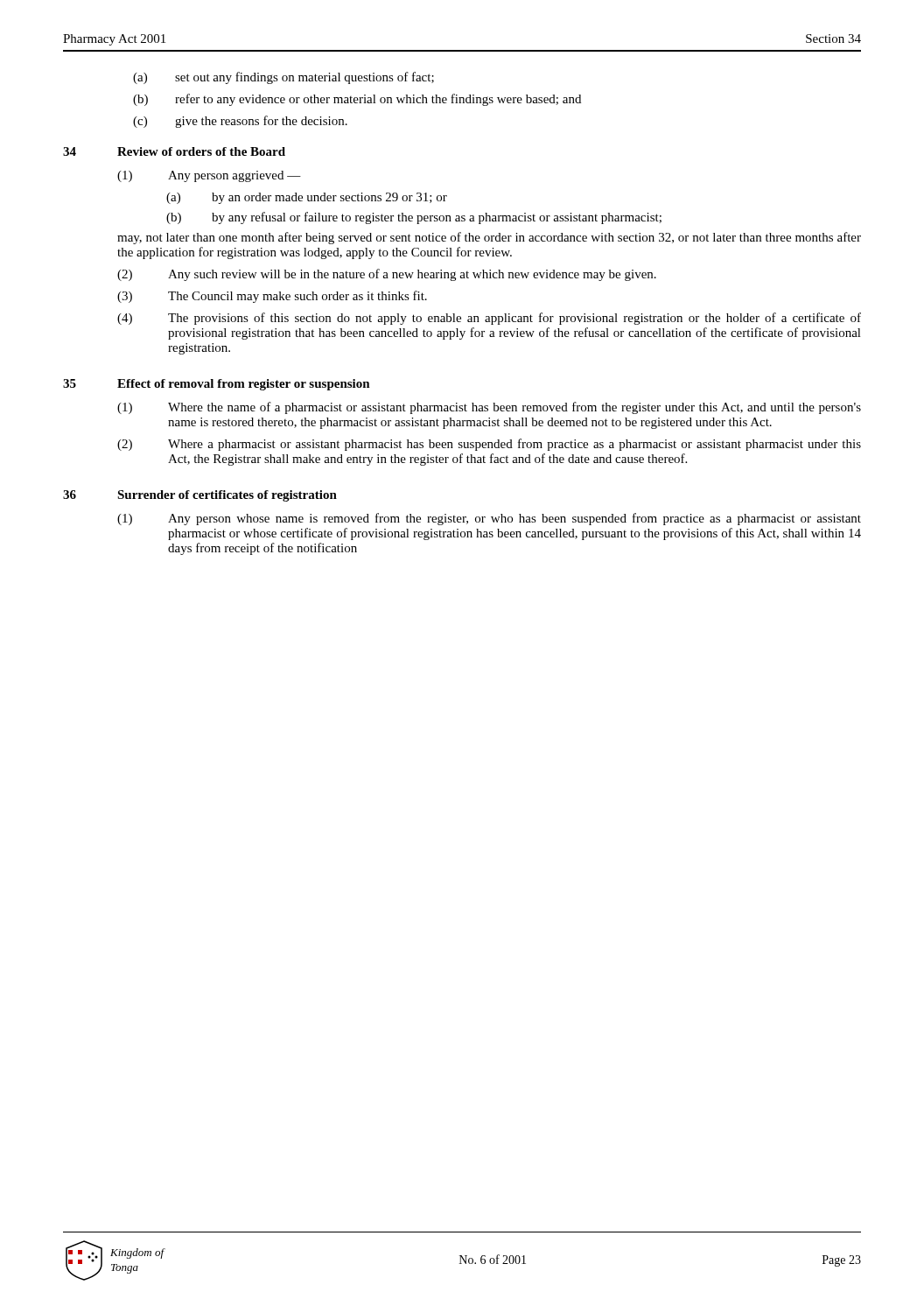Point to the passage starting "36 Surrender of certificates of registration"

point(200,495)
